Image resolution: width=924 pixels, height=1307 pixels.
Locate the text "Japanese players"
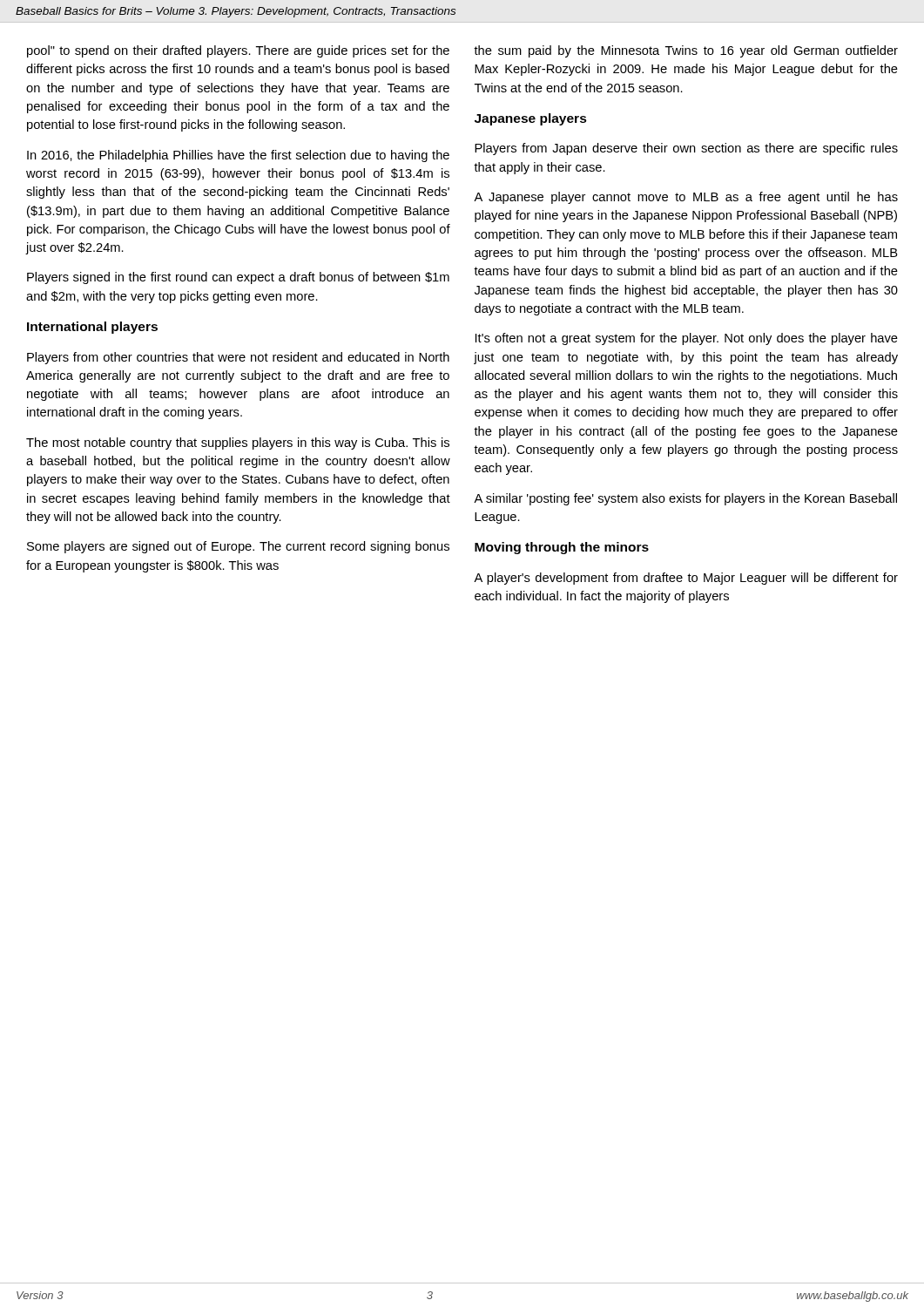click(x=531, y=119)
